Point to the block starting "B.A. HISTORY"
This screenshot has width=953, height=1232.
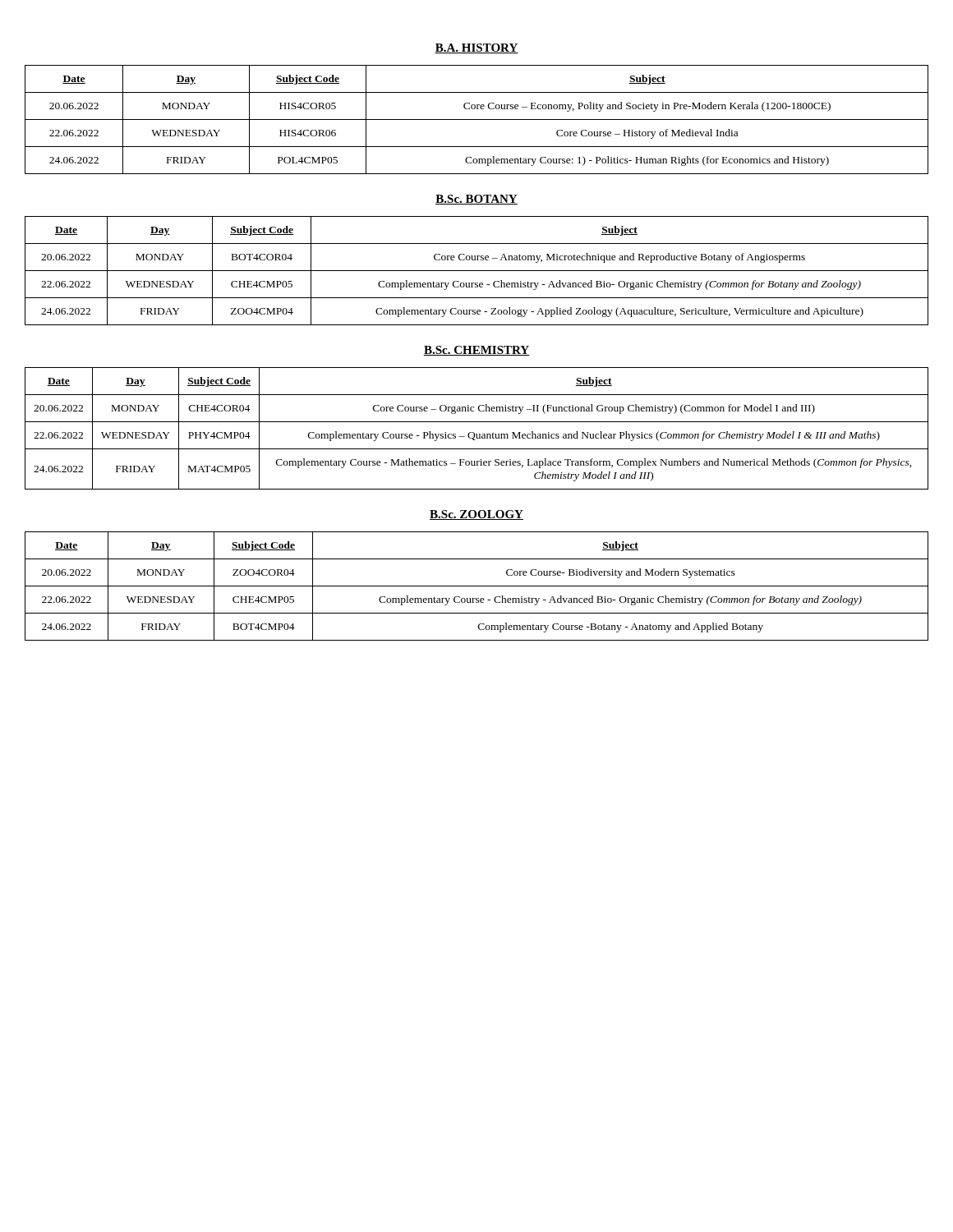(x=476, y=48)
